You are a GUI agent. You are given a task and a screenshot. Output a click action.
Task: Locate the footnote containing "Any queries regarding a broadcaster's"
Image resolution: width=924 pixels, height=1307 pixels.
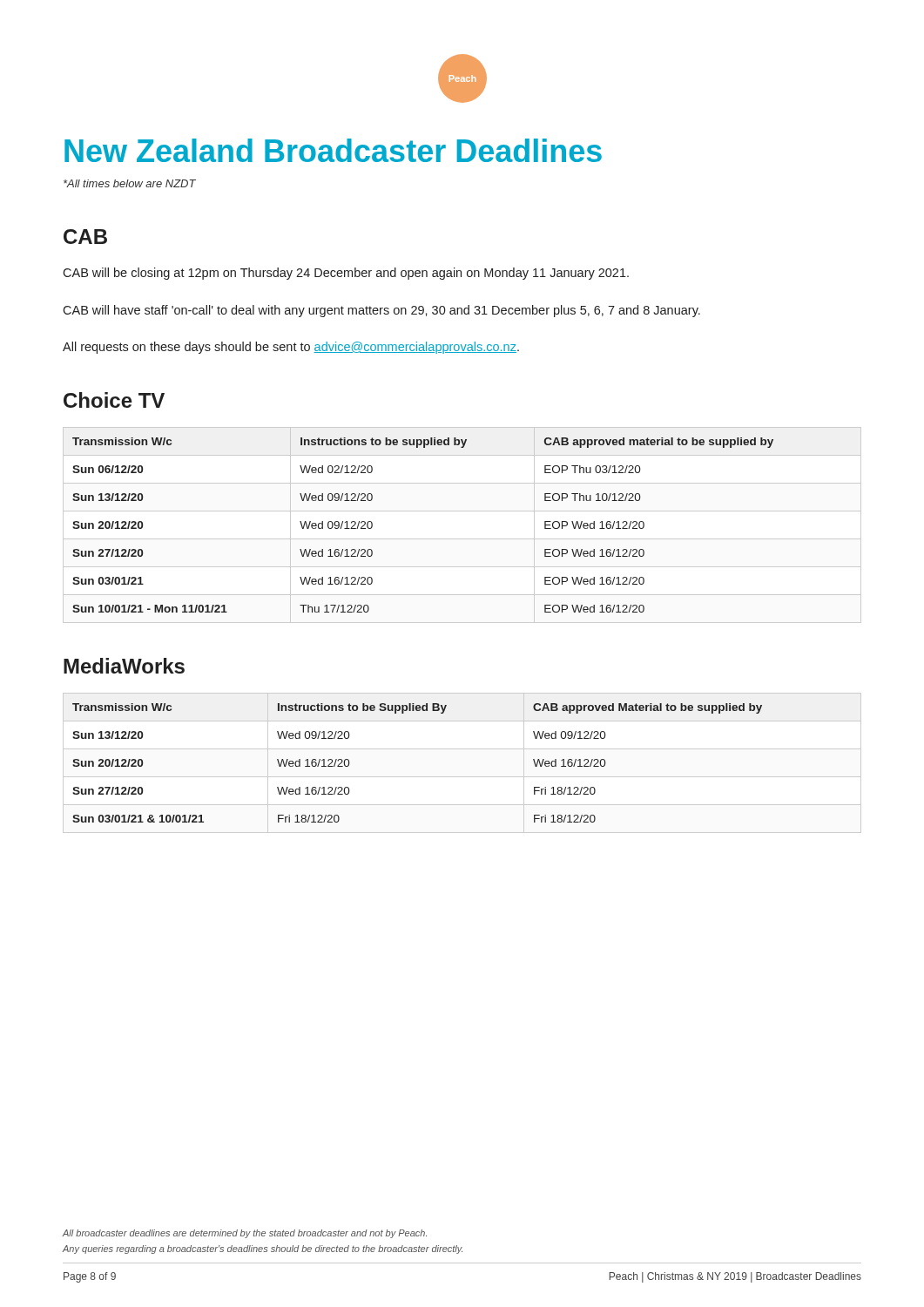tap(263, 1248)
